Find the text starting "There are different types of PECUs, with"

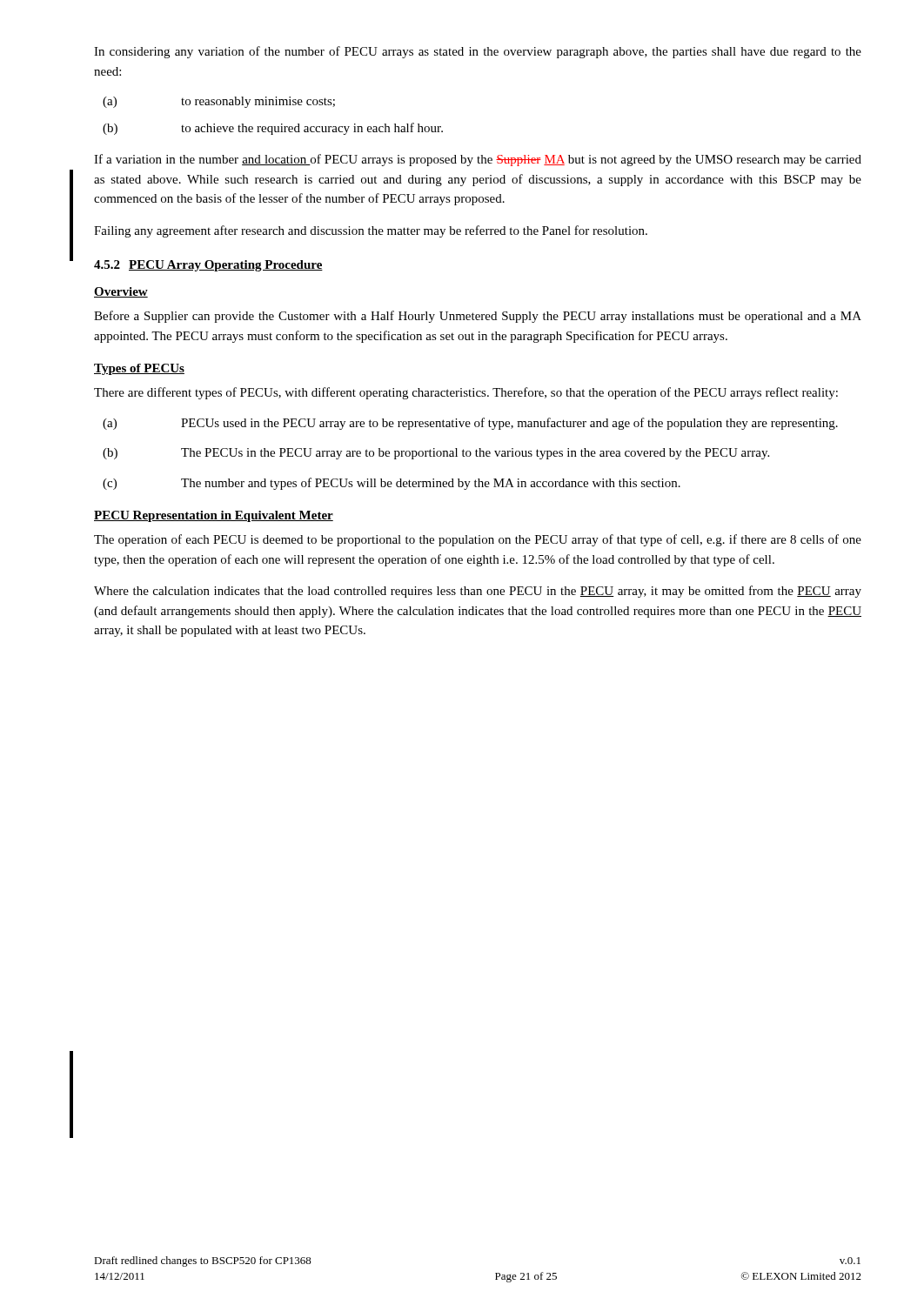pyautogui.click(x=466, y=392)
